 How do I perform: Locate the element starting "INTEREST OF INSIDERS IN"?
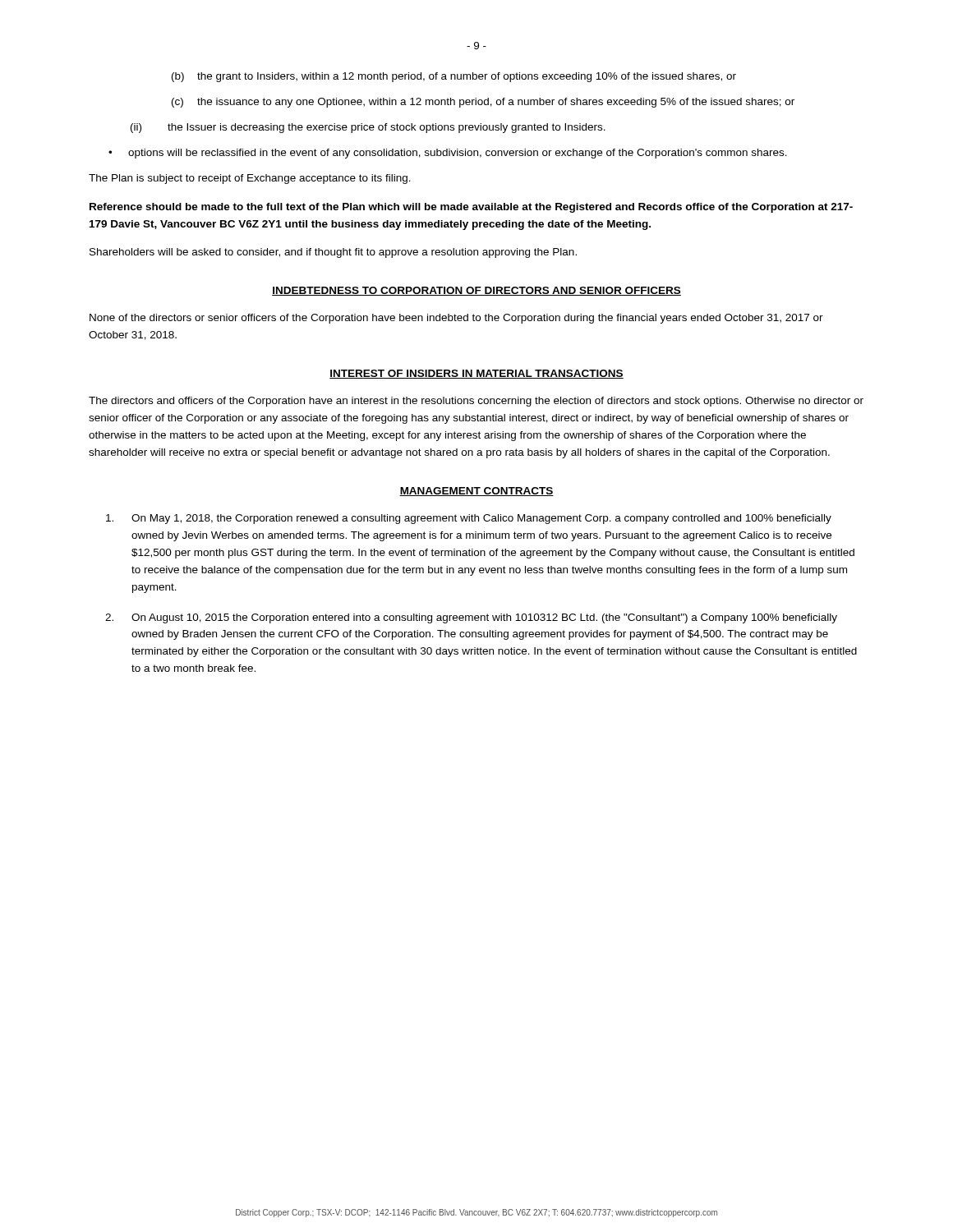pyautogui.click(x=476, y=373)
